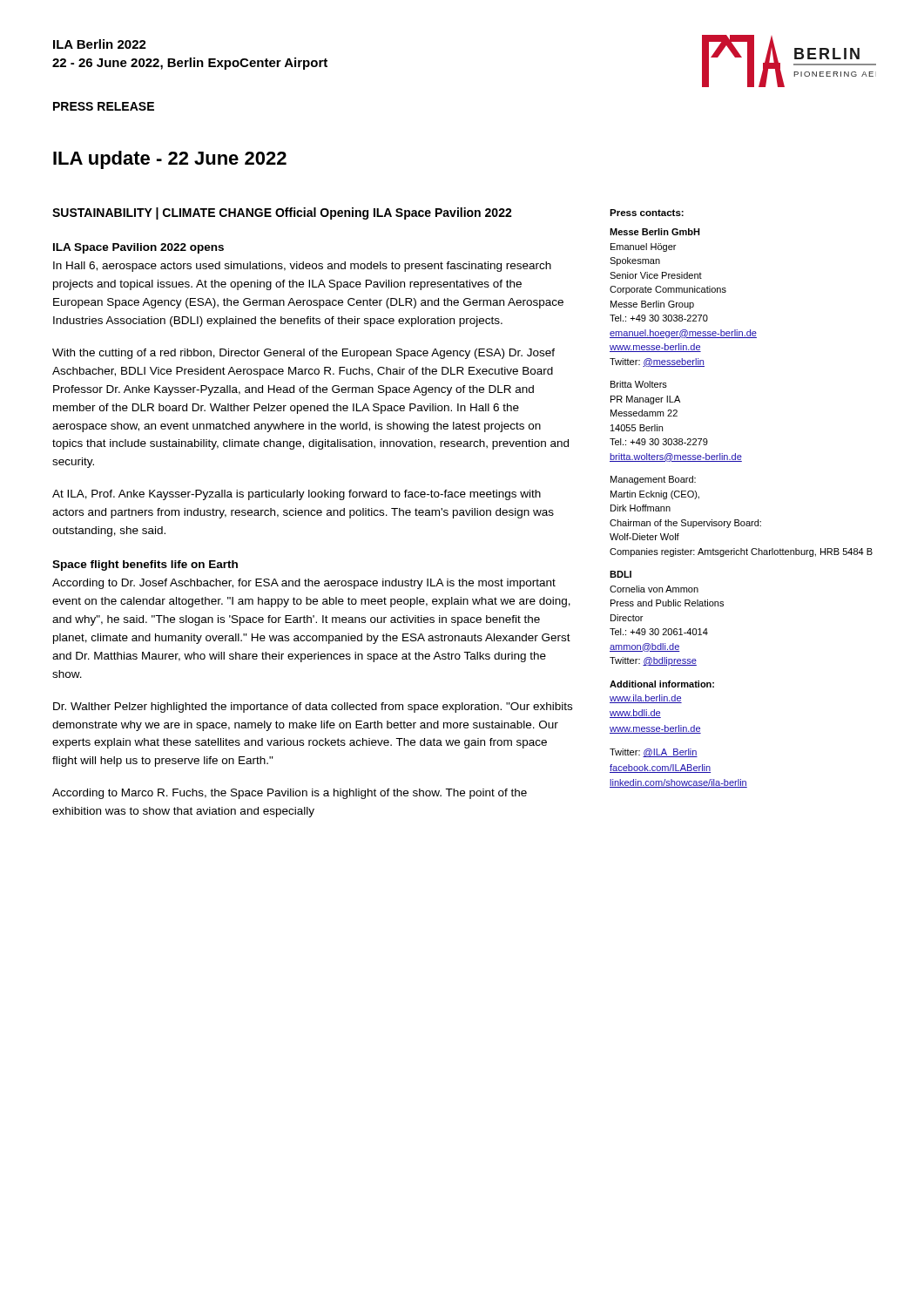Point to the element starting "Britta Wolters PR Manager ILA"
Screen dimensions: 1307x924
676,420
